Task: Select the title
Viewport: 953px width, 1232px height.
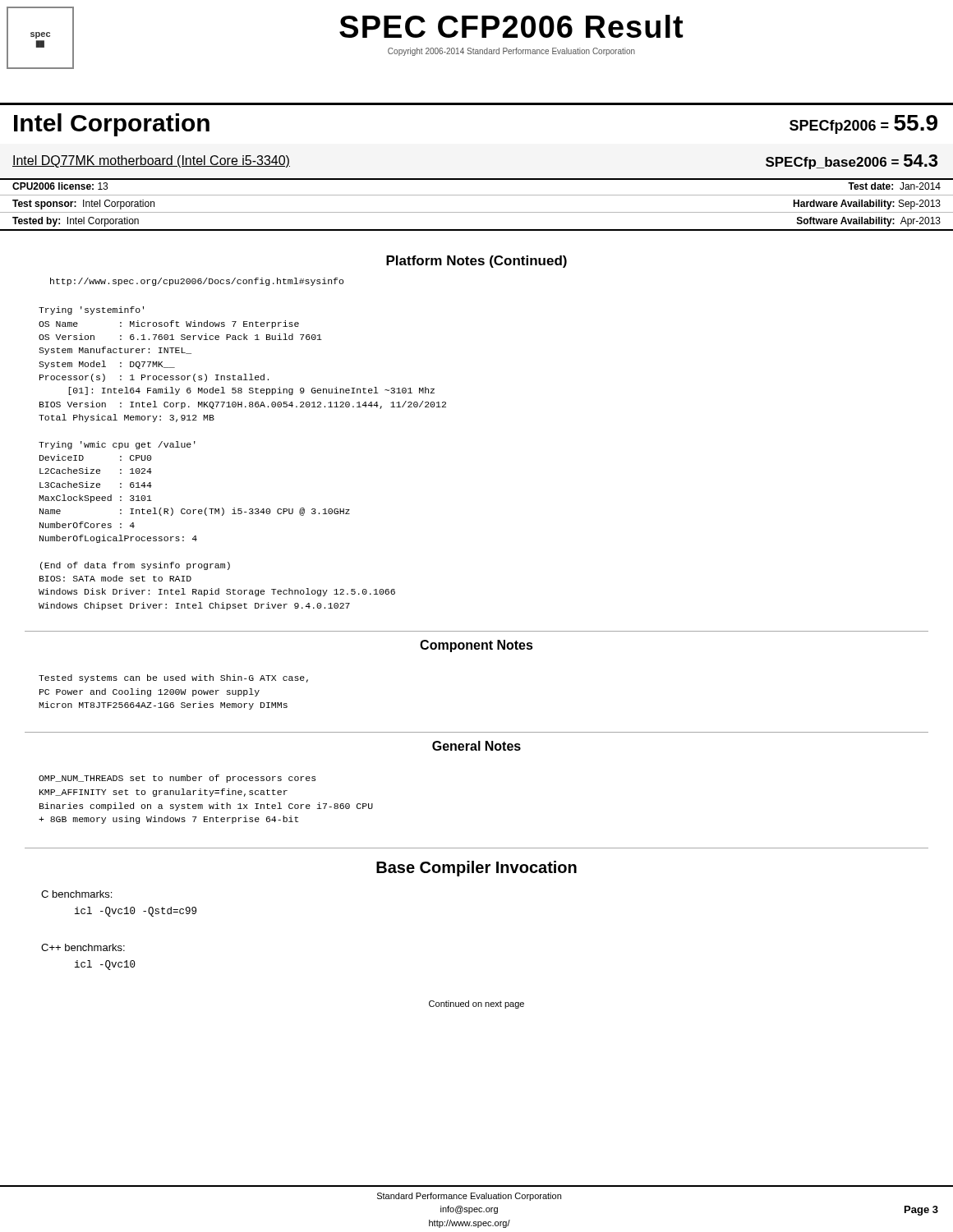Action: (476, 123)
